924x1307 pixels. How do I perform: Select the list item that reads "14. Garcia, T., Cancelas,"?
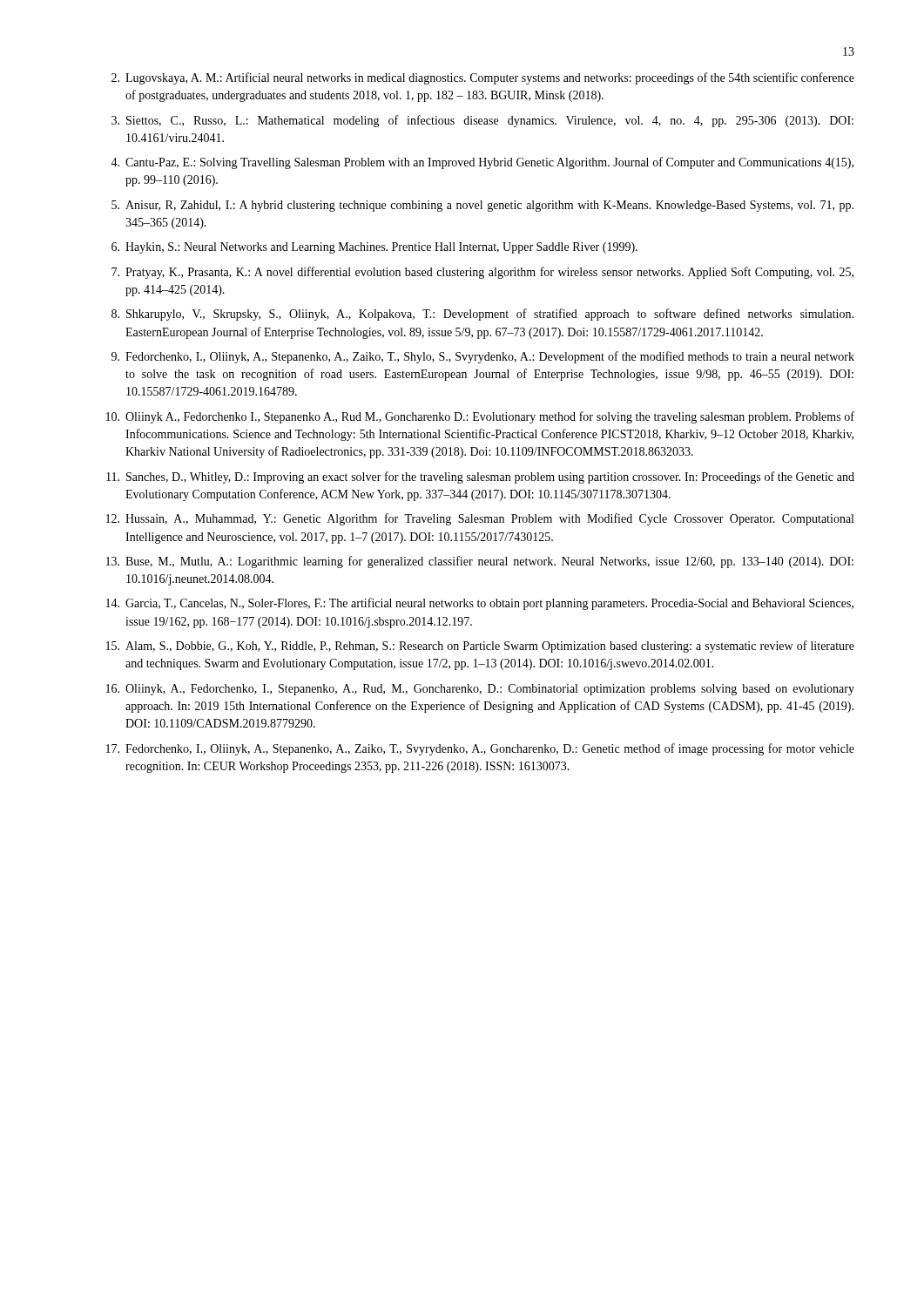tap(475, 613)
